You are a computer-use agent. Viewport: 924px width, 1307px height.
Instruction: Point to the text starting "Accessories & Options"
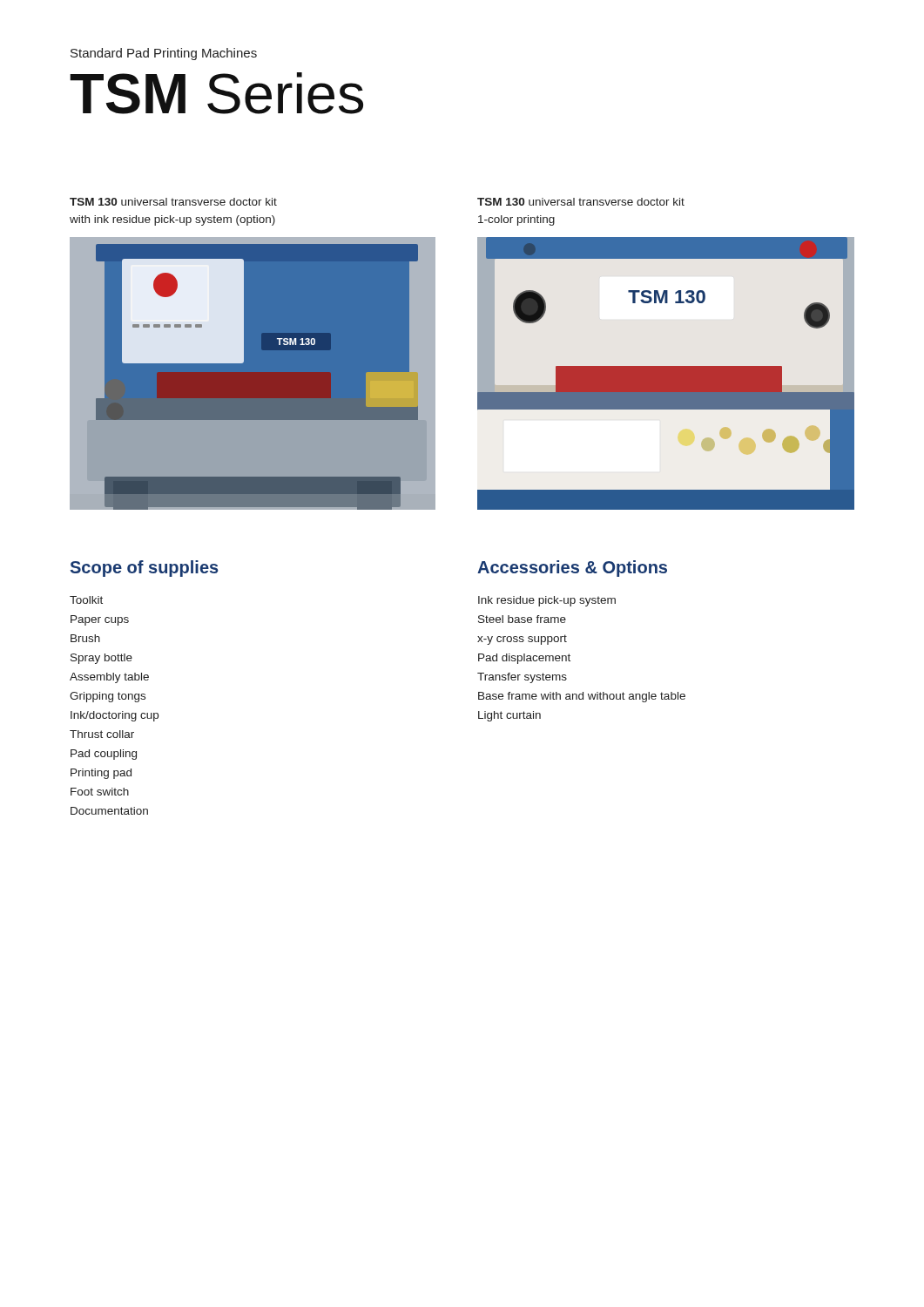click(x=573, y=567)
